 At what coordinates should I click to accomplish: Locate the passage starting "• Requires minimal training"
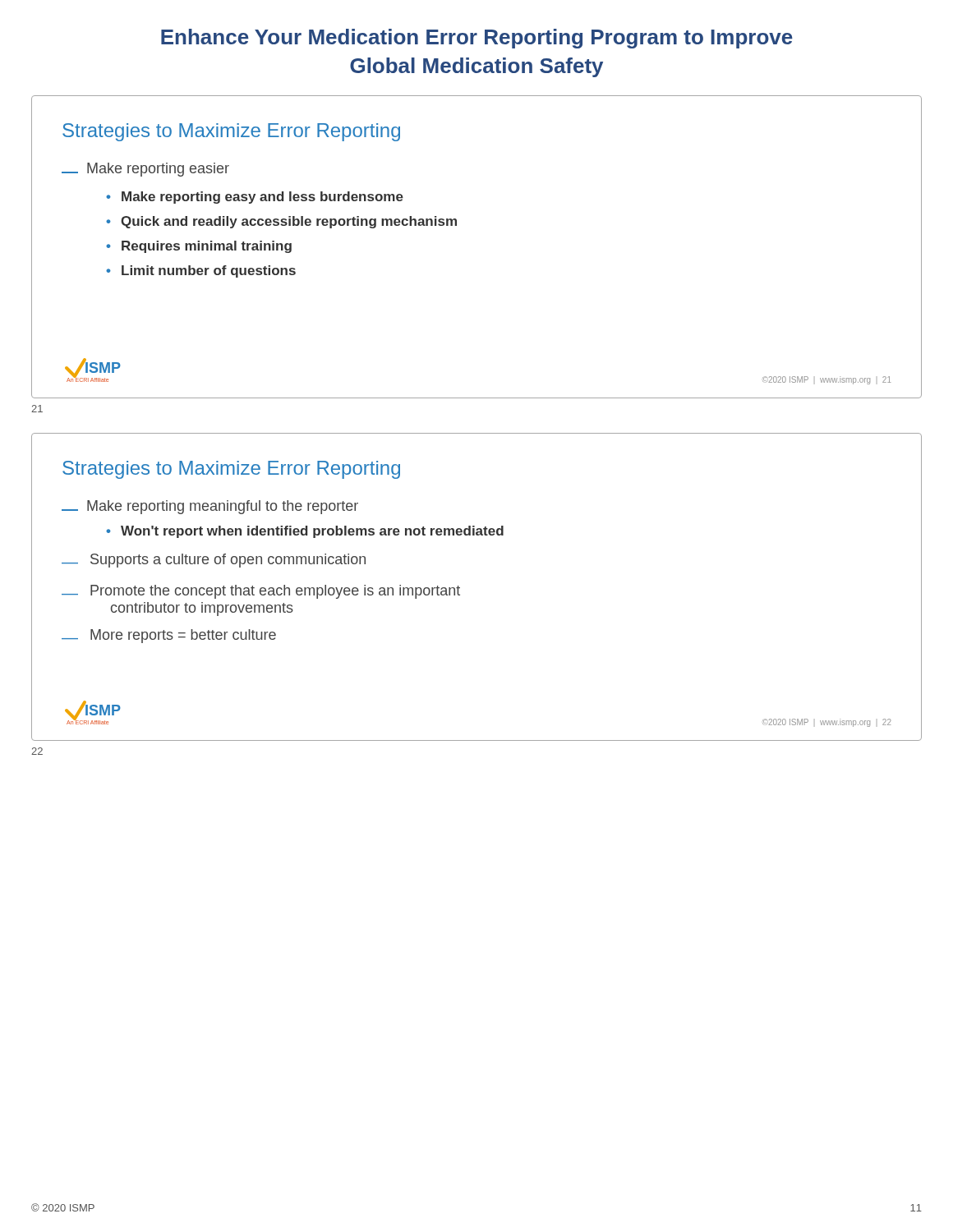pyautogui.click(x=199, y=247)
